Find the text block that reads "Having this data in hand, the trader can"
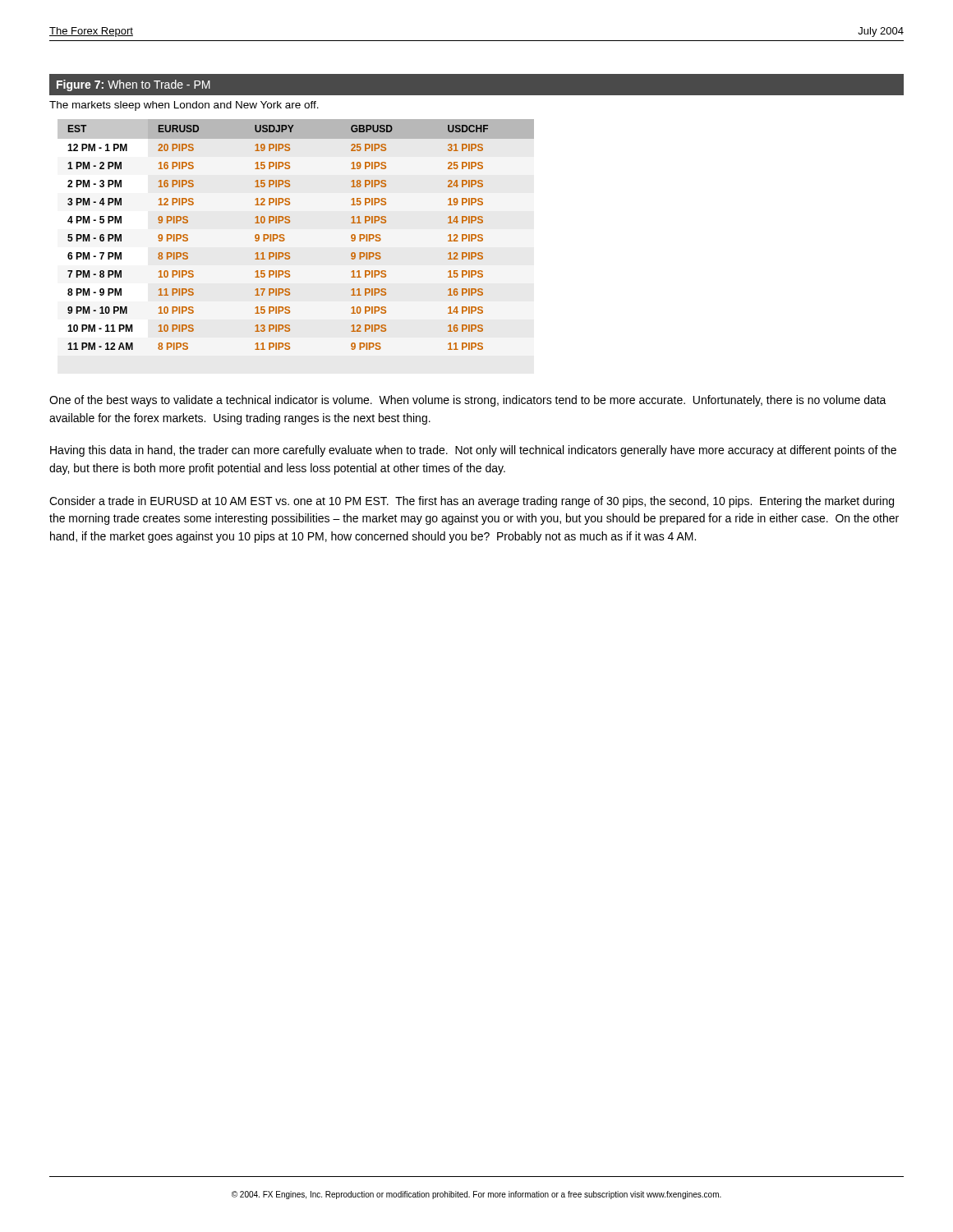The image size is (953, 1232). [473, 459]
